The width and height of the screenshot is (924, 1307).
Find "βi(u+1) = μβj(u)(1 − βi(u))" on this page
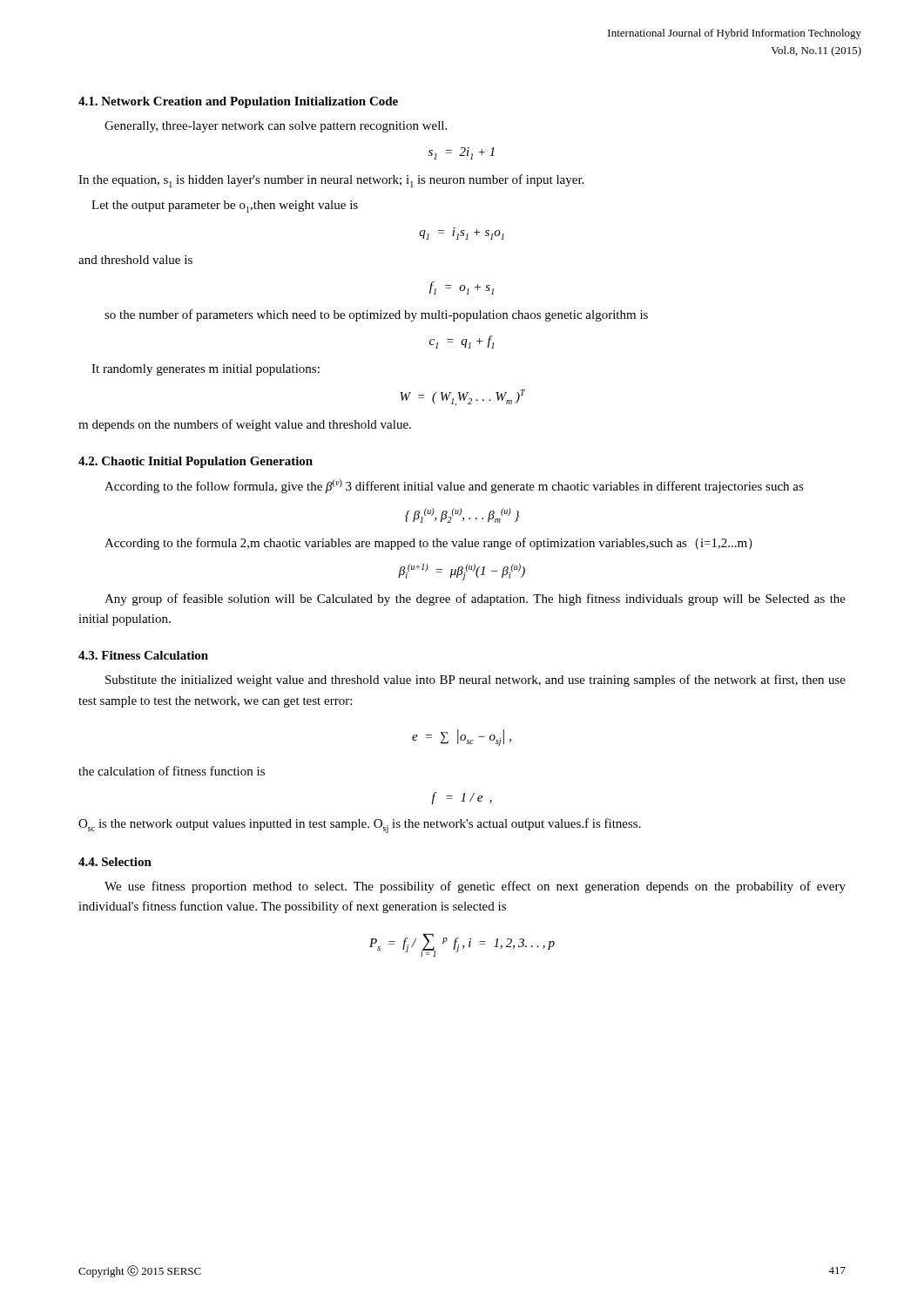click(462, 571)
